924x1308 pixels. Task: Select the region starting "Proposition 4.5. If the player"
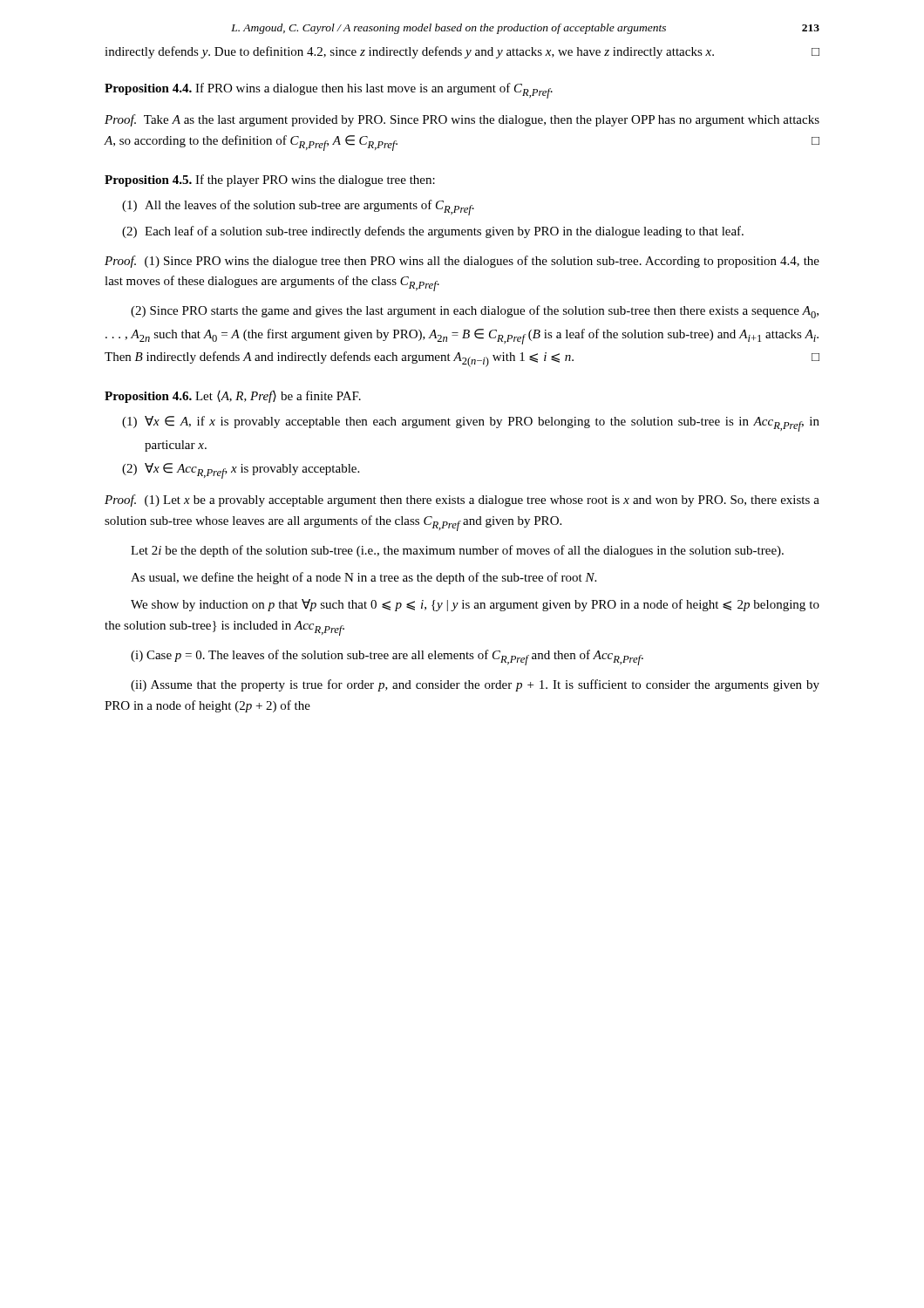click(270, 181)
